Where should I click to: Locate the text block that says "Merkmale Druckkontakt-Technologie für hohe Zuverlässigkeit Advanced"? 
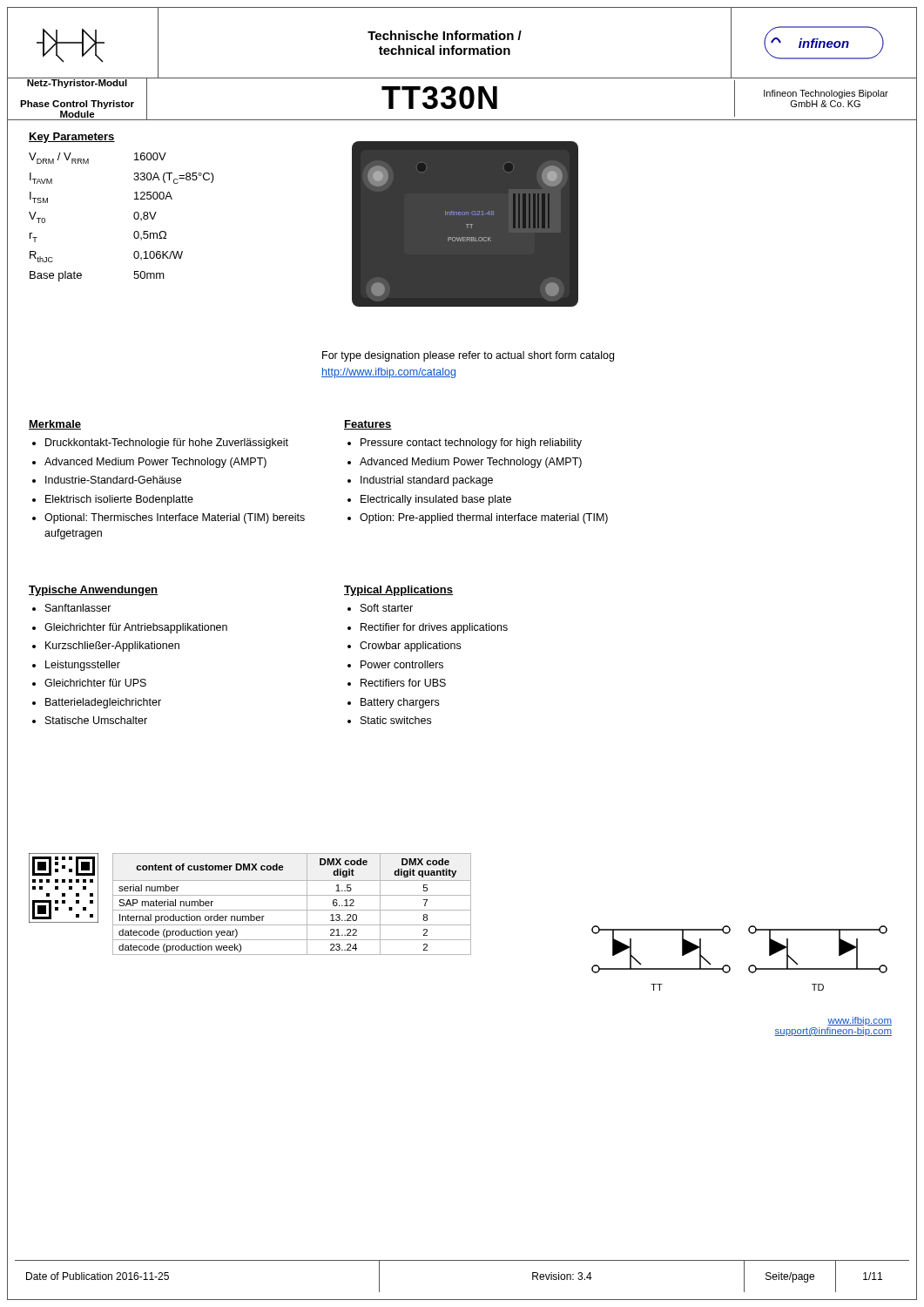[x=172, y=479]
